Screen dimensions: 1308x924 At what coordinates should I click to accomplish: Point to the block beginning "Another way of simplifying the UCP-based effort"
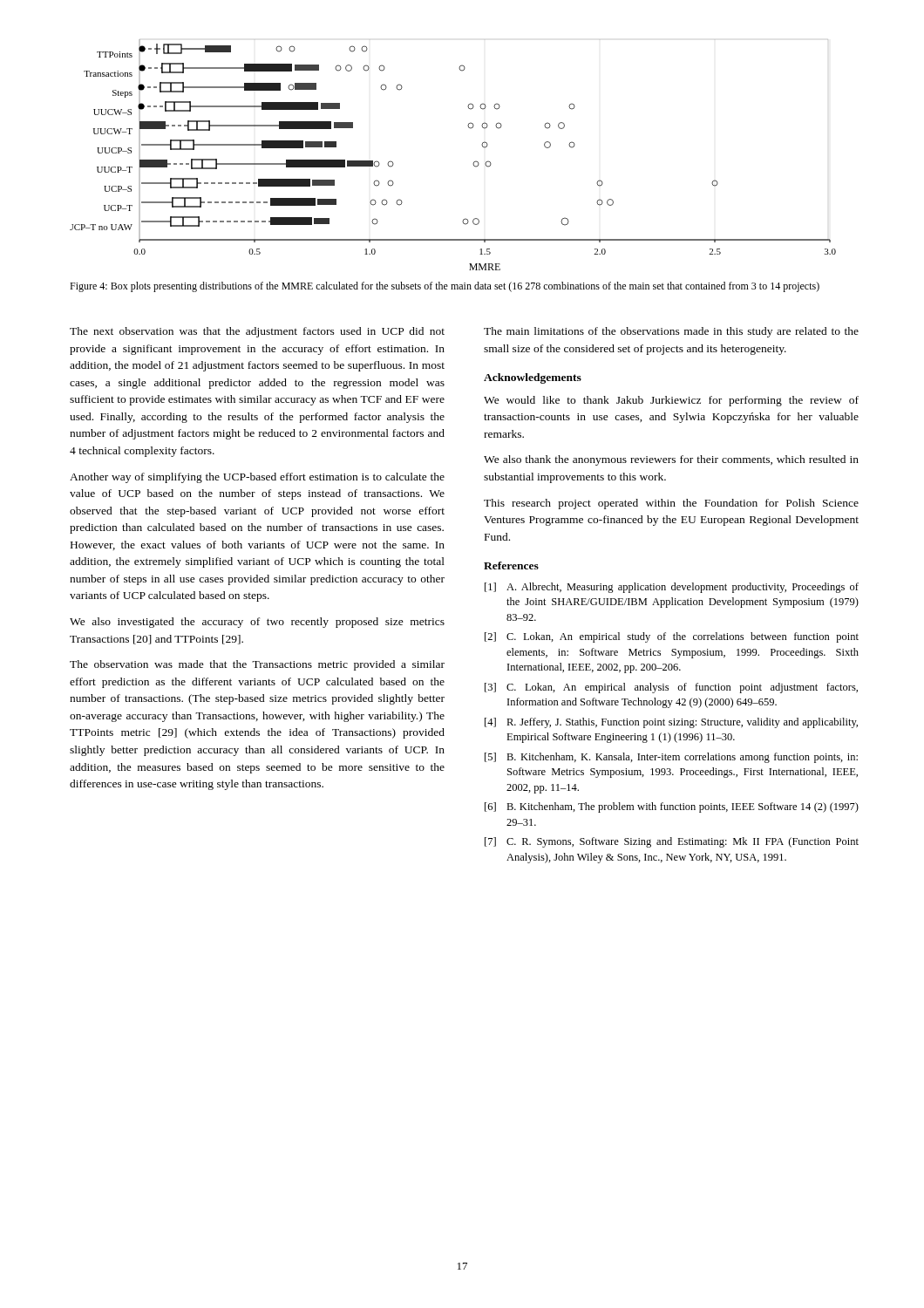257,536
